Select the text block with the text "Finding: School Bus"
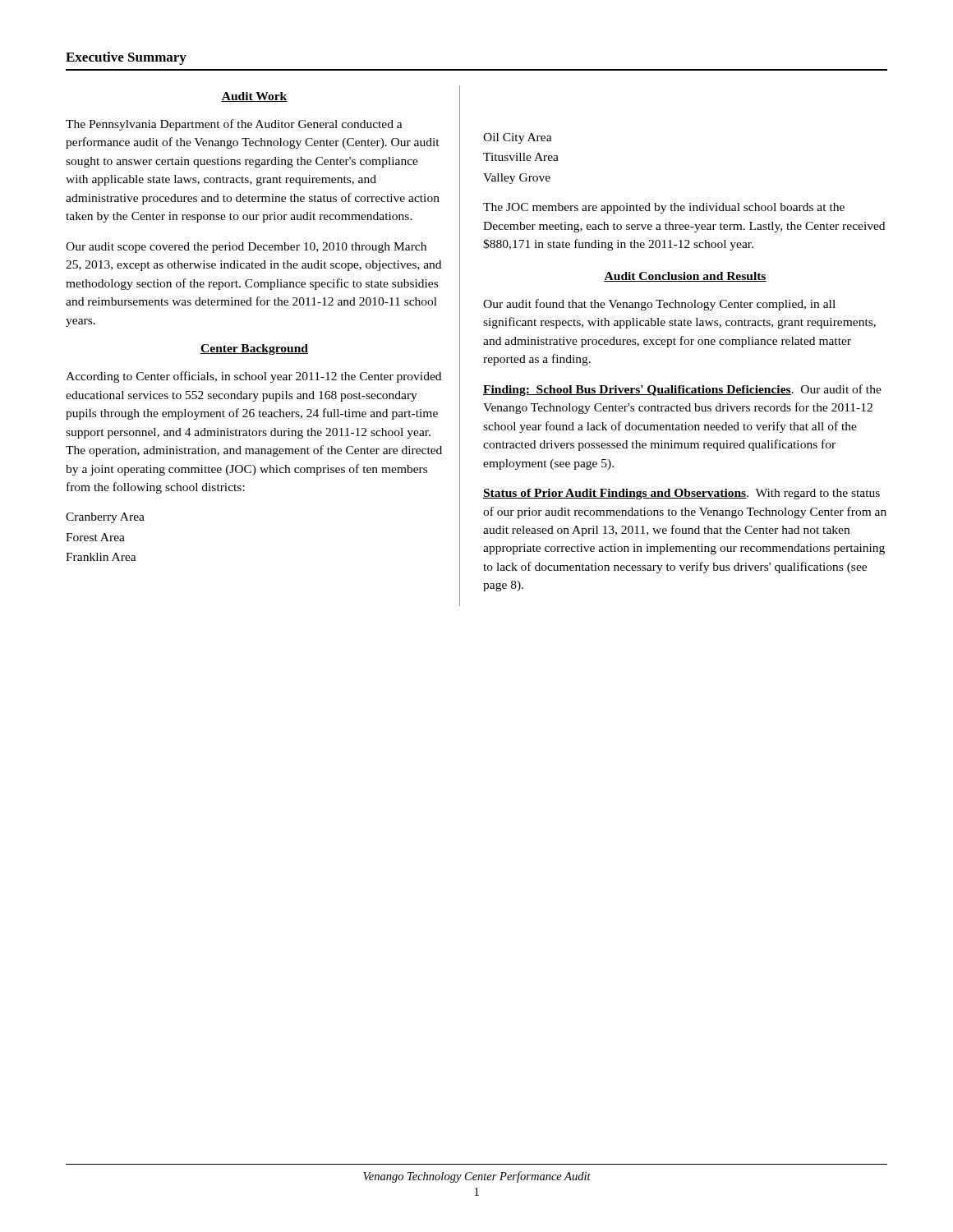 tap(682, 426)
